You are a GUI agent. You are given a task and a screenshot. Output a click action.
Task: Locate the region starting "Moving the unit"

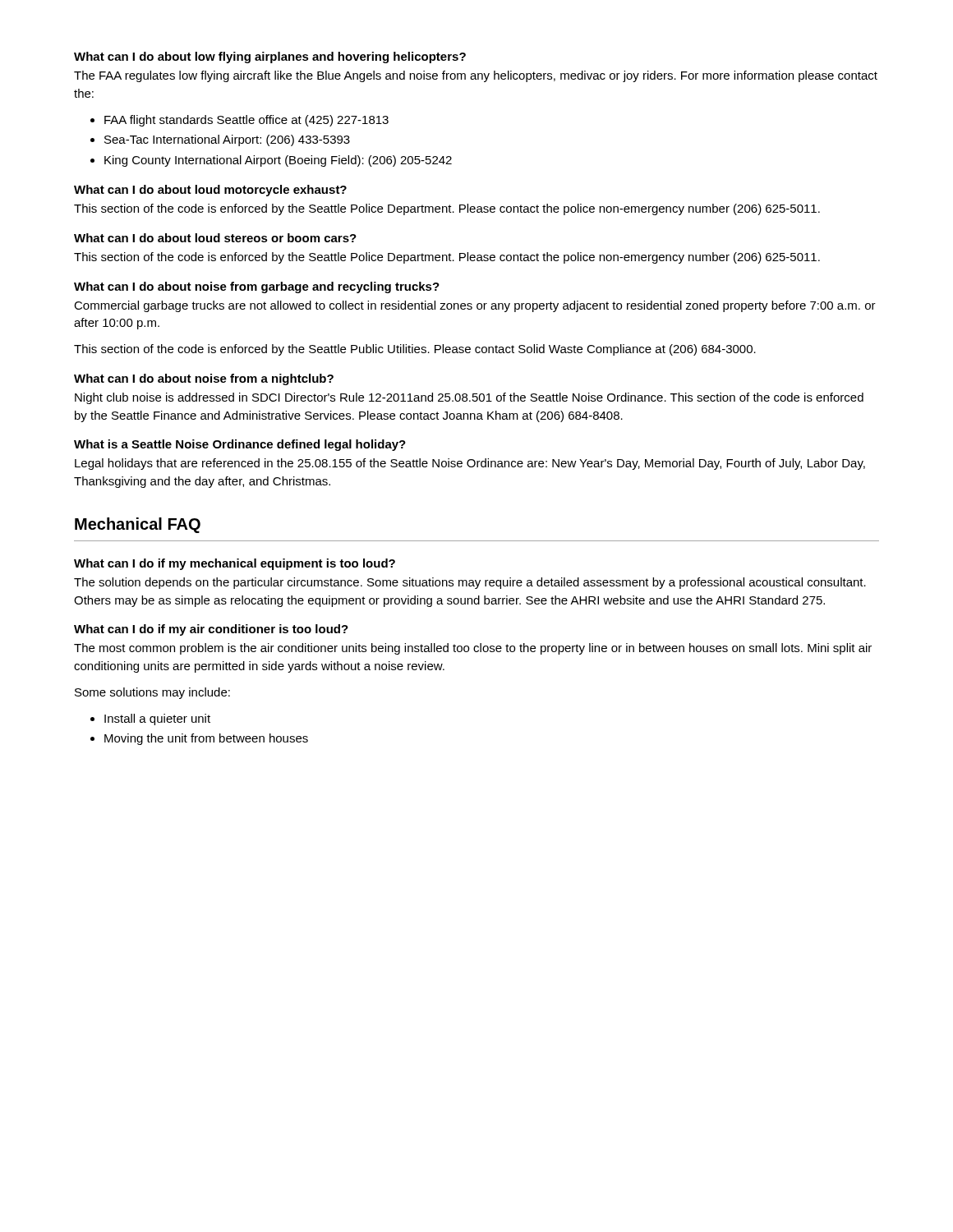click(206, 738)
